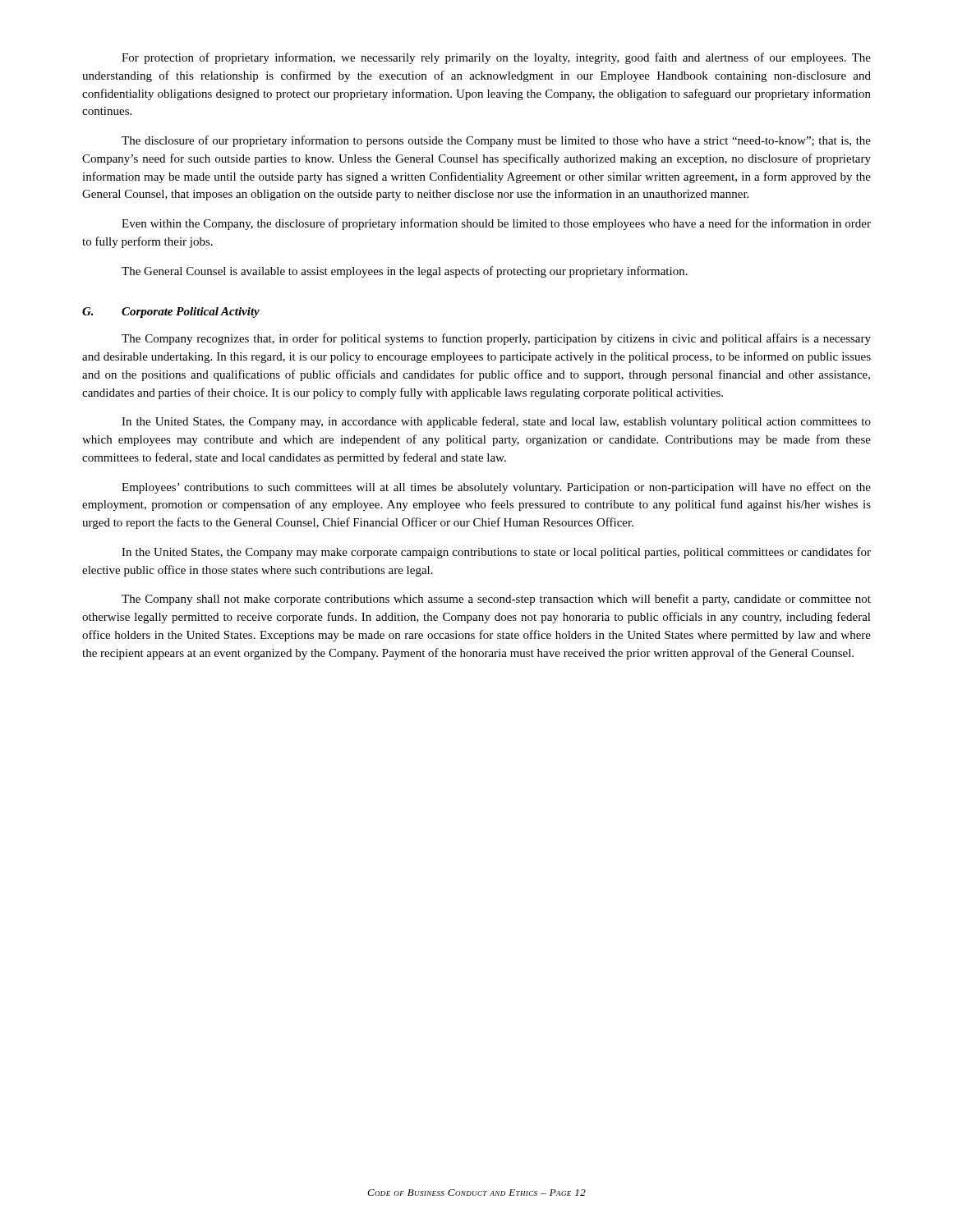Image resolution: width=953 pixels, height=1232 pixels.
Task: Find the text block that reads "The Company recognizes that, in order"
Action: click(x=476, y=366)
